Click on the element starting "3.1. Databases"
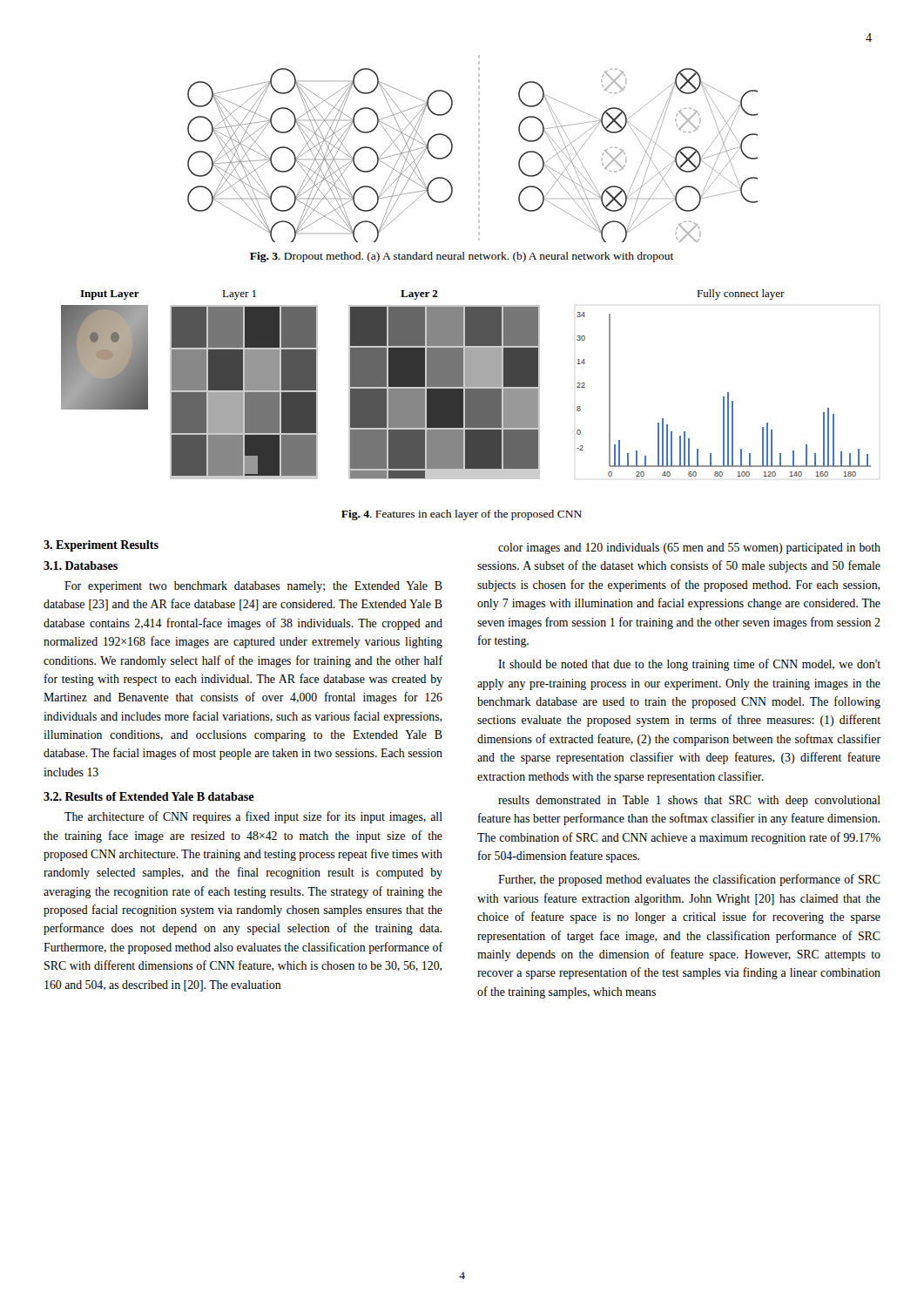This screenshot has width=924, height=1307. (x=81, y=566)
